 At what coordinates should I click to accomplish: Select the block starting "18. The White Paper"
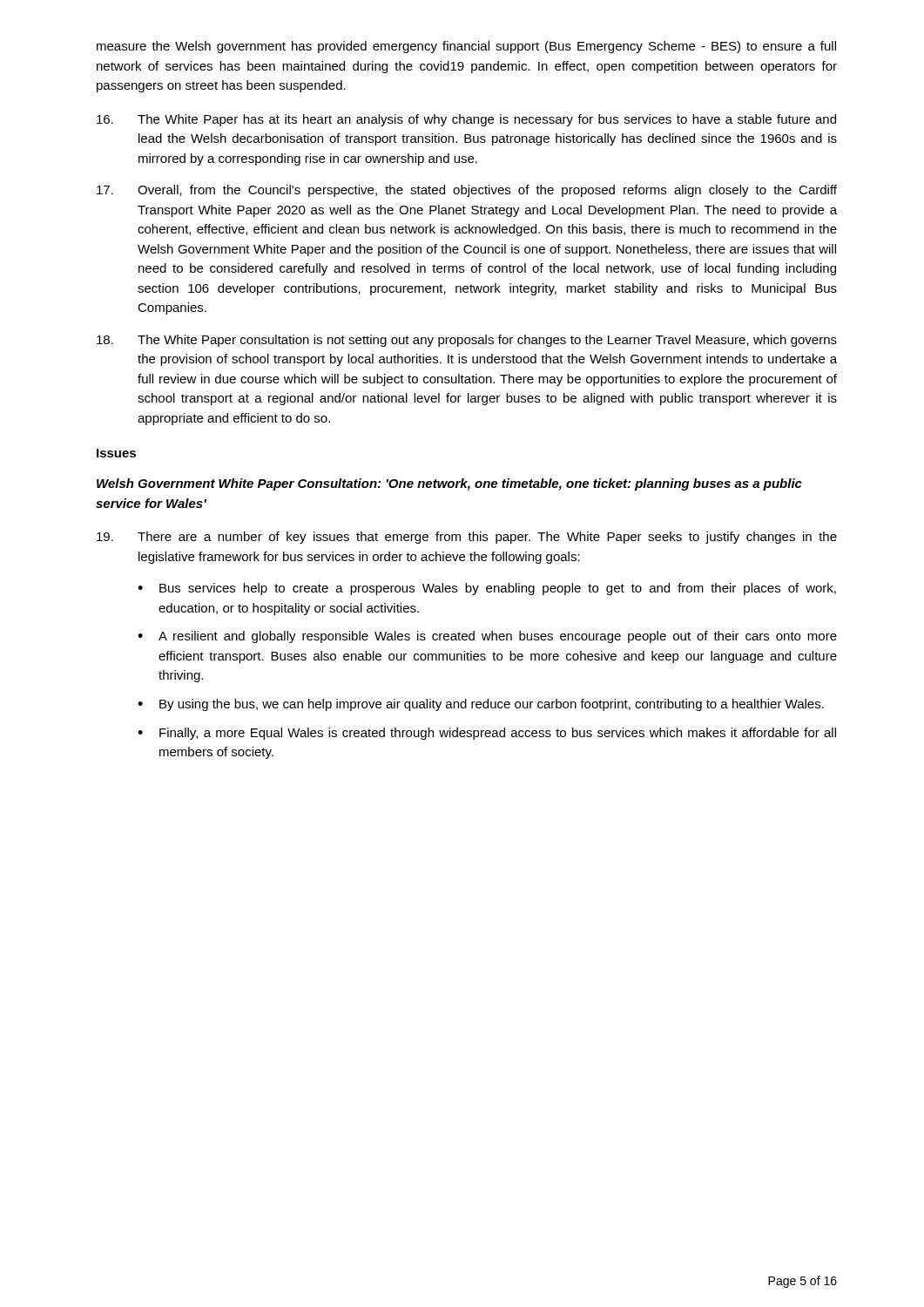[466, 379]
